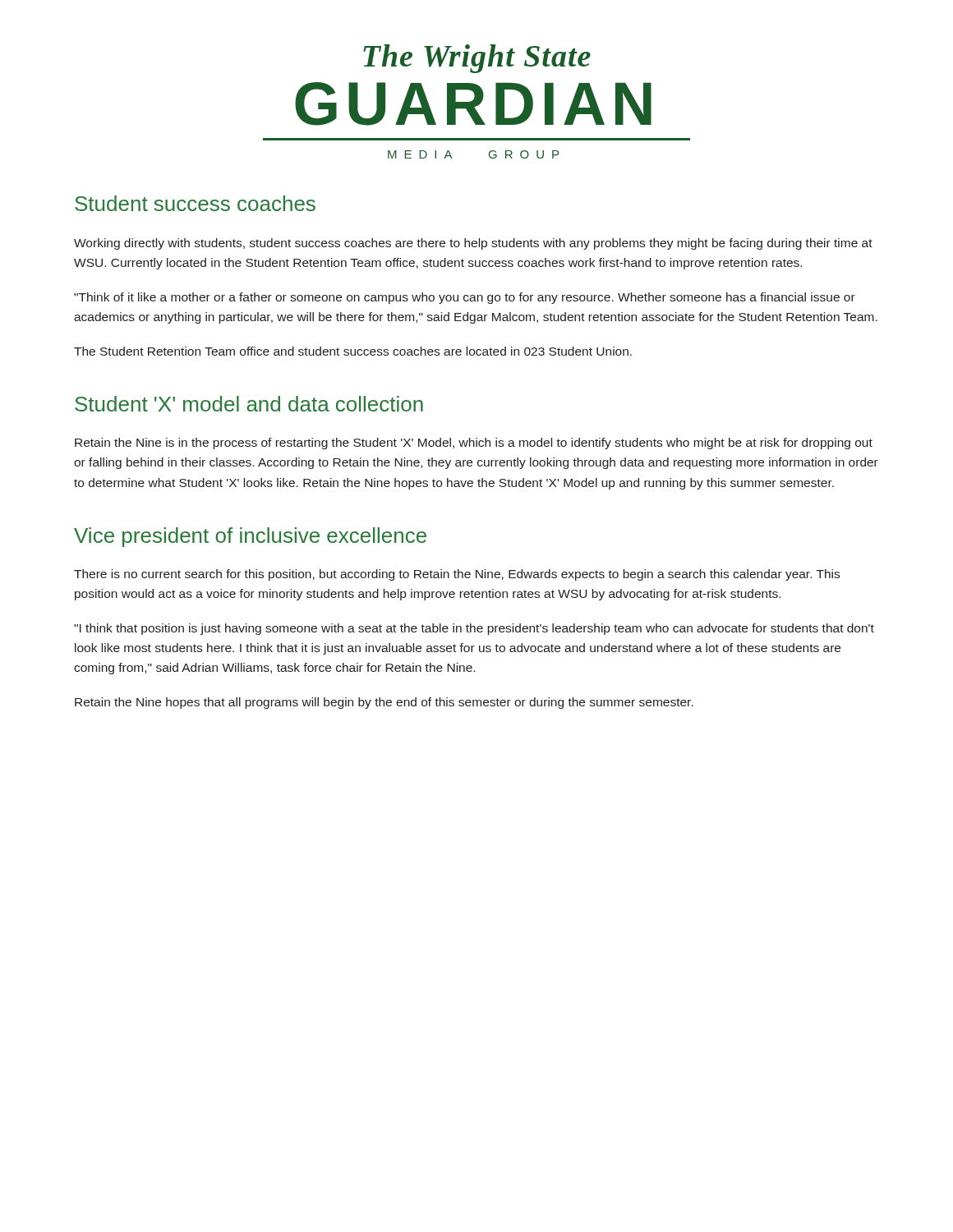The height and width of the screenshot is (1232, 953).
Task: Find the text block containing "Working directly with students, student success"
Action: click(x=473, y=252)
